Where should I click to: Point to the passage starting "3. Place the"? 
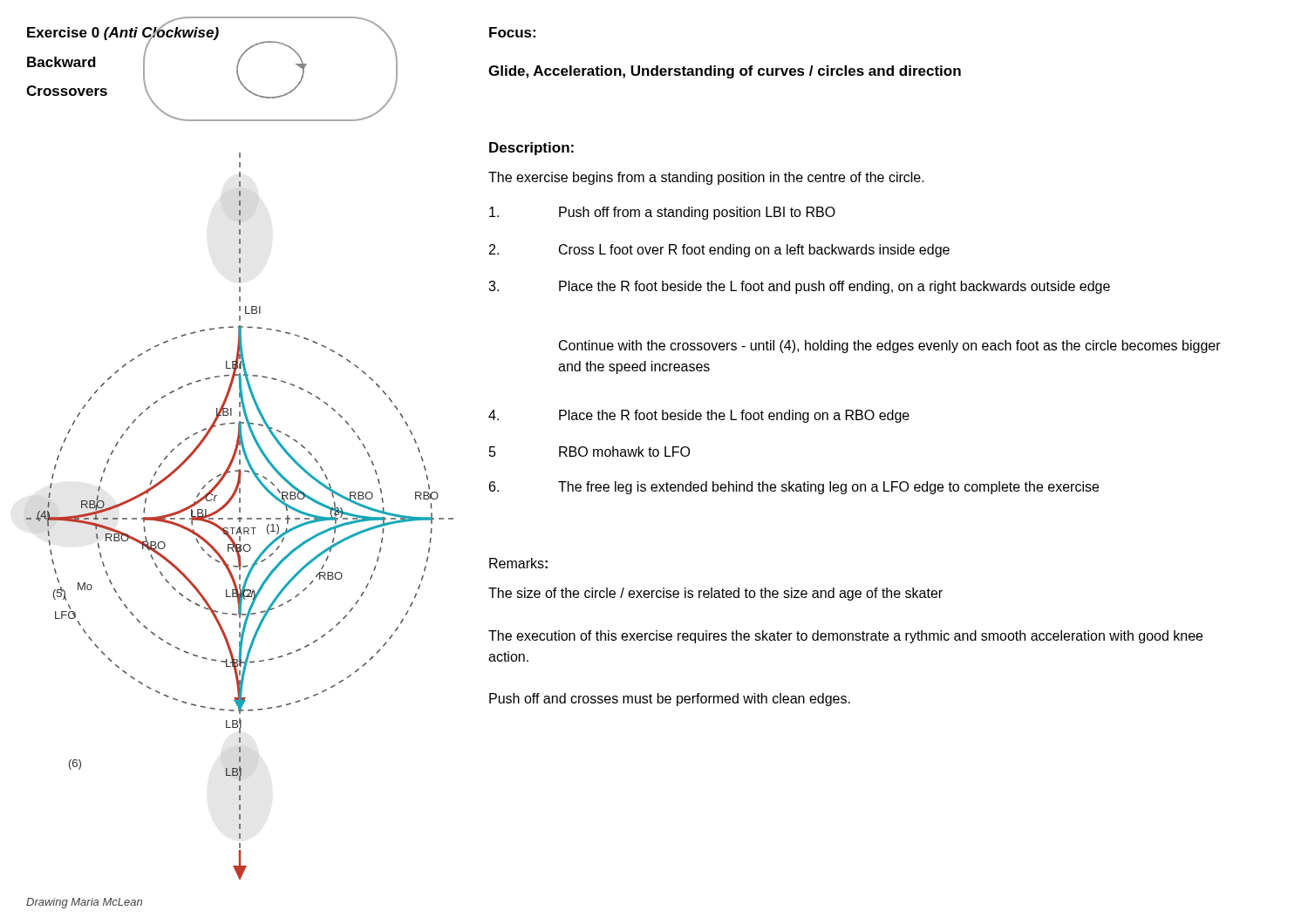799,287
